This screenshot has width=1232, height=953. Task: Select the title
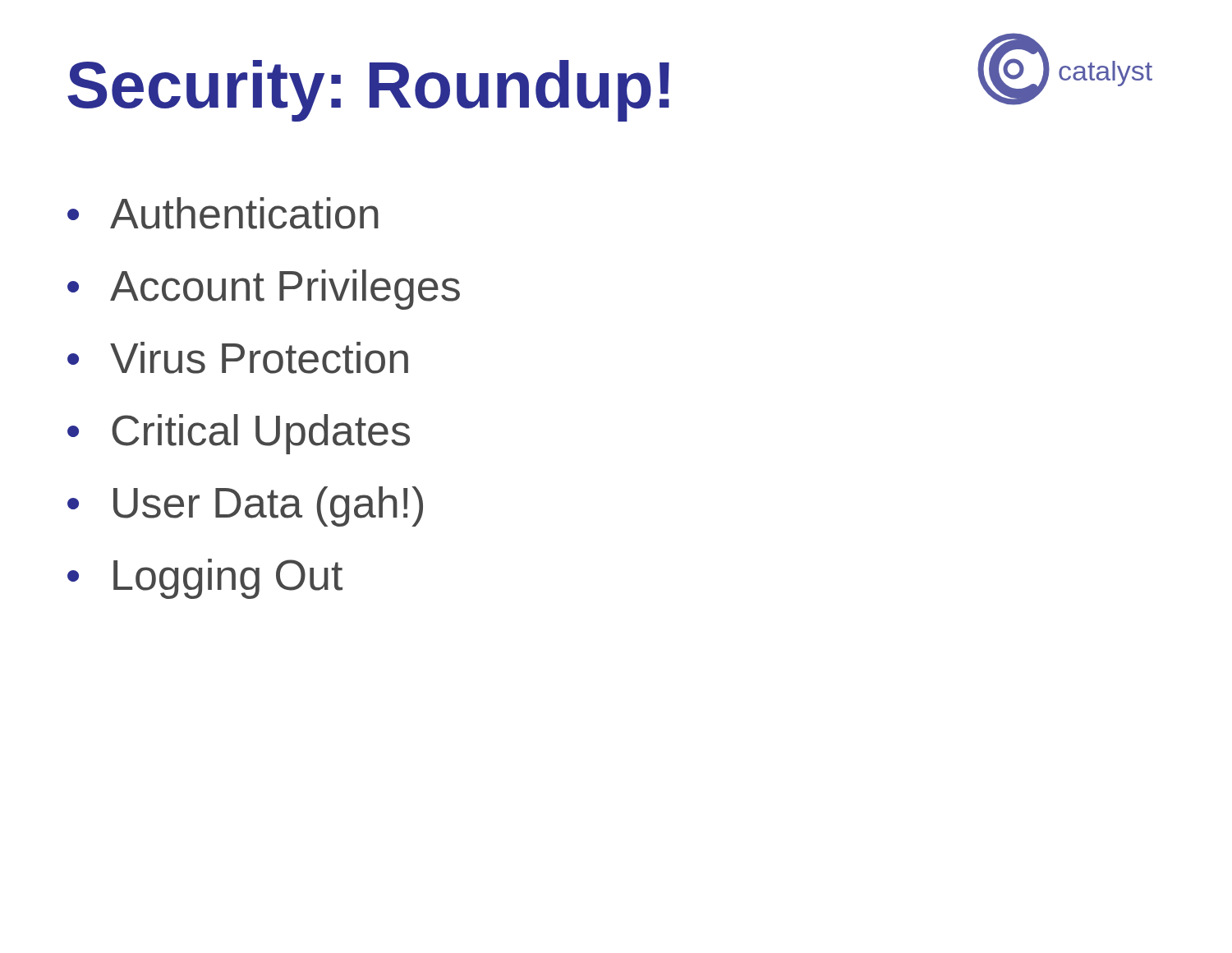370,85
